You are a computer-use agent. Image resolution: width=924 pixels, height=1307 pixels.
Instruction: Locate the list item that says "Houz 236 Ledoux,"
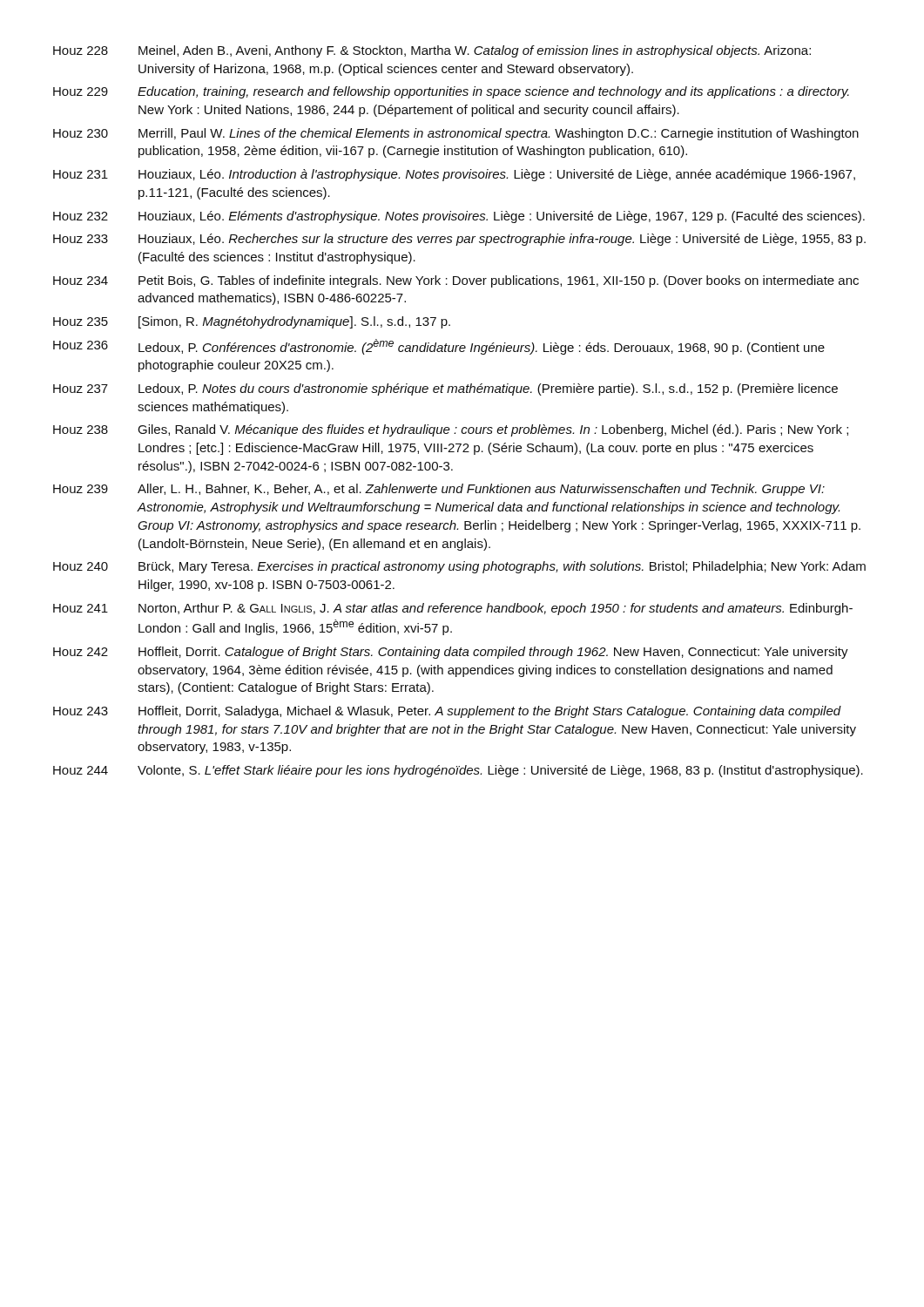click(462, 355)
